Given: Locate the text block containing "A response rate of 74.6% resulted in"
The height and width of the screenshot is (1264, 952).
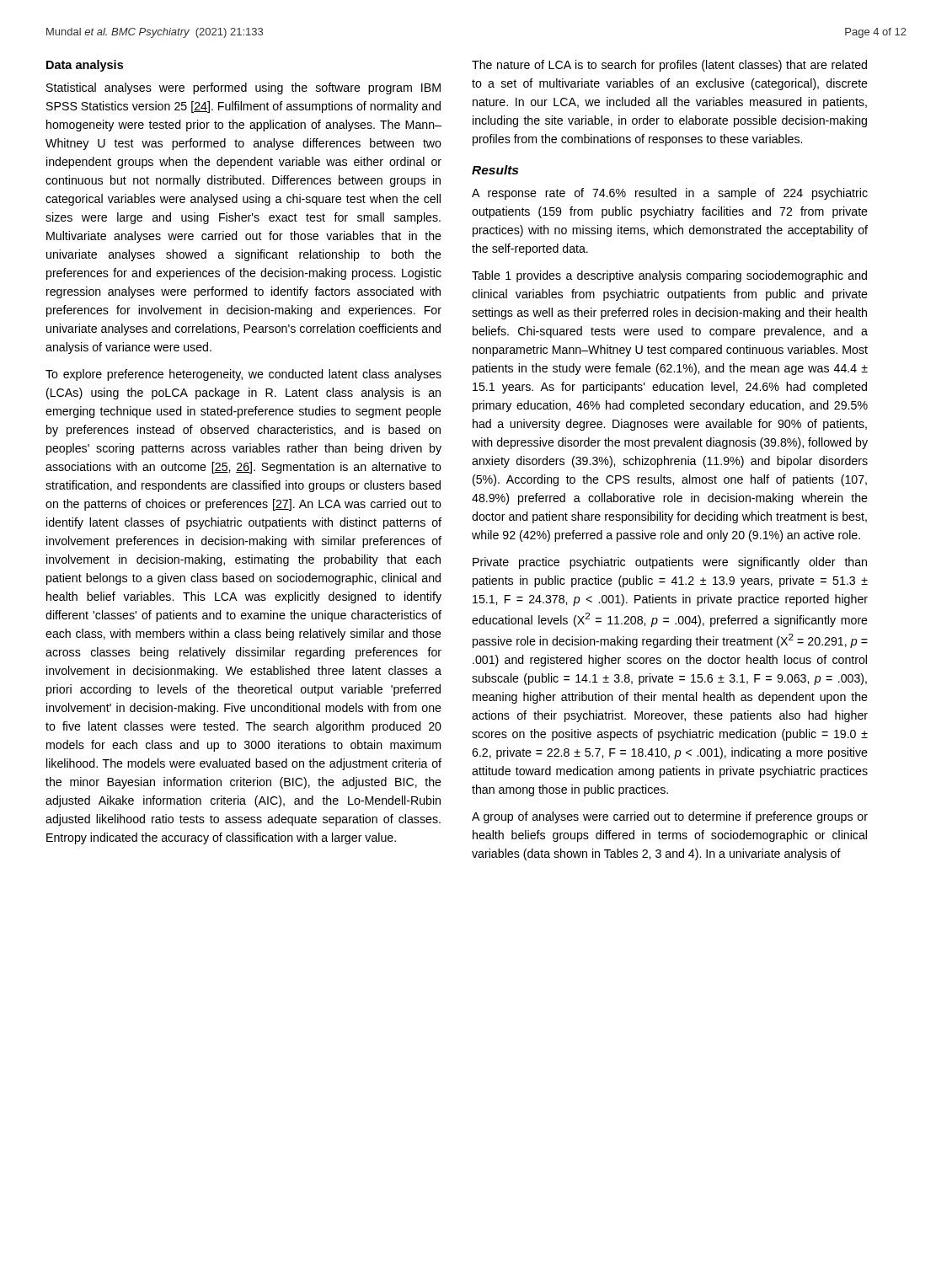Looking at the screenshot, I should 670,221.
